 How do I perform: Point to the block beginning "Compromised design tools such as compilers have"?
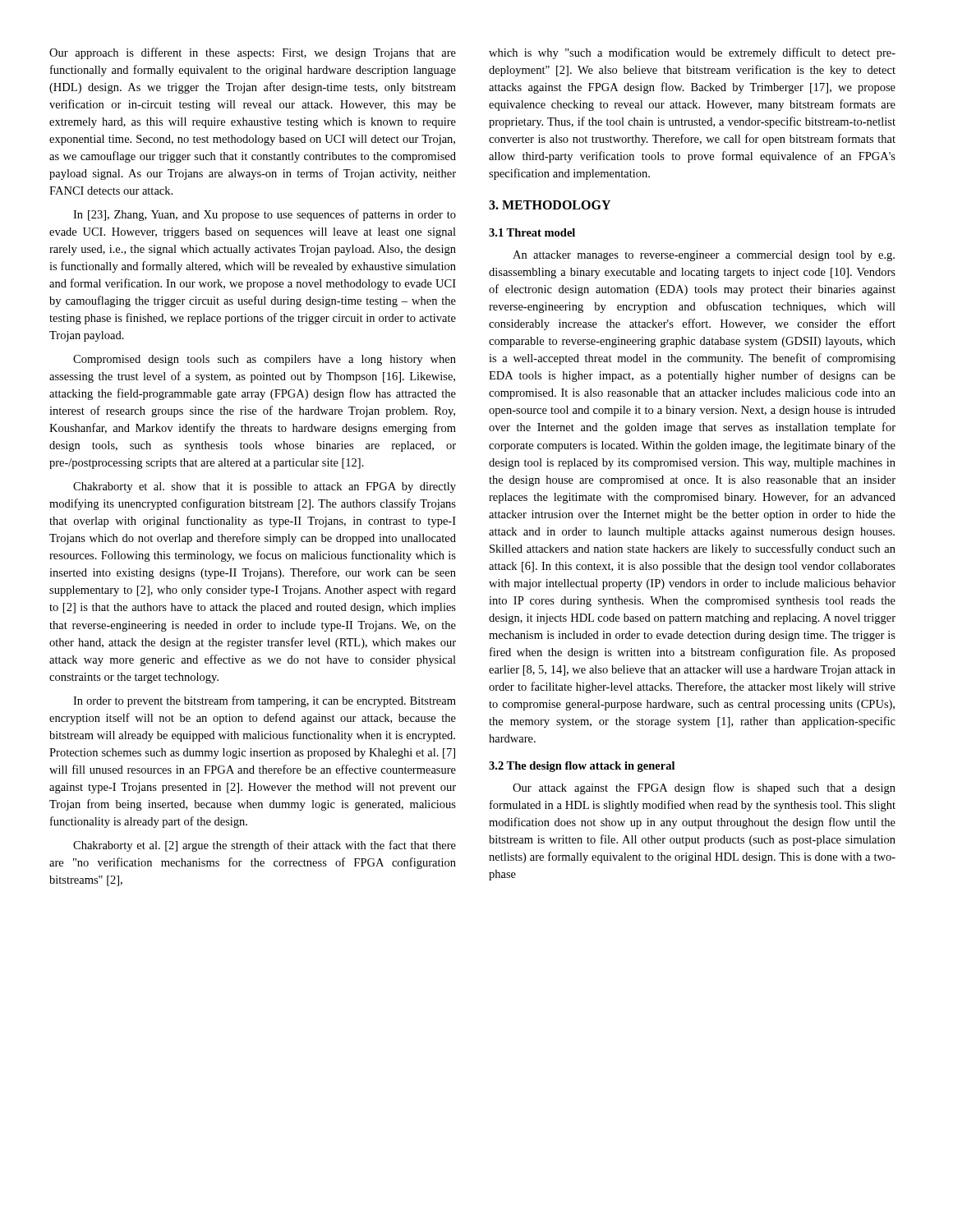[253, 411]
